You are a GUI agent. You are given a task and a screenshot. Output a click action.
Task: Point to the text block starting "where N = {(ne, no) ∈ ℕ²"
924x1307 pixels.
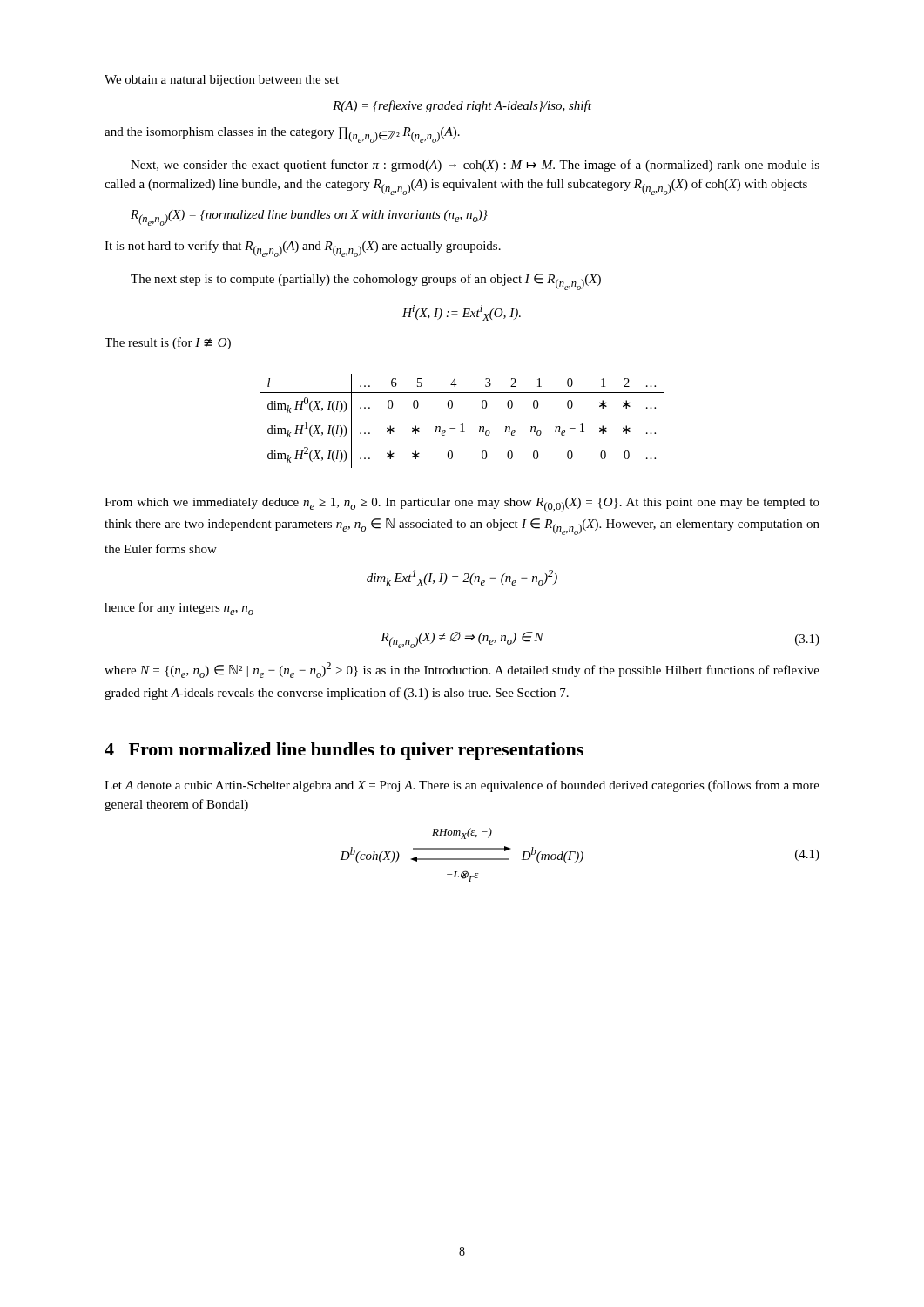pos(462,680)
